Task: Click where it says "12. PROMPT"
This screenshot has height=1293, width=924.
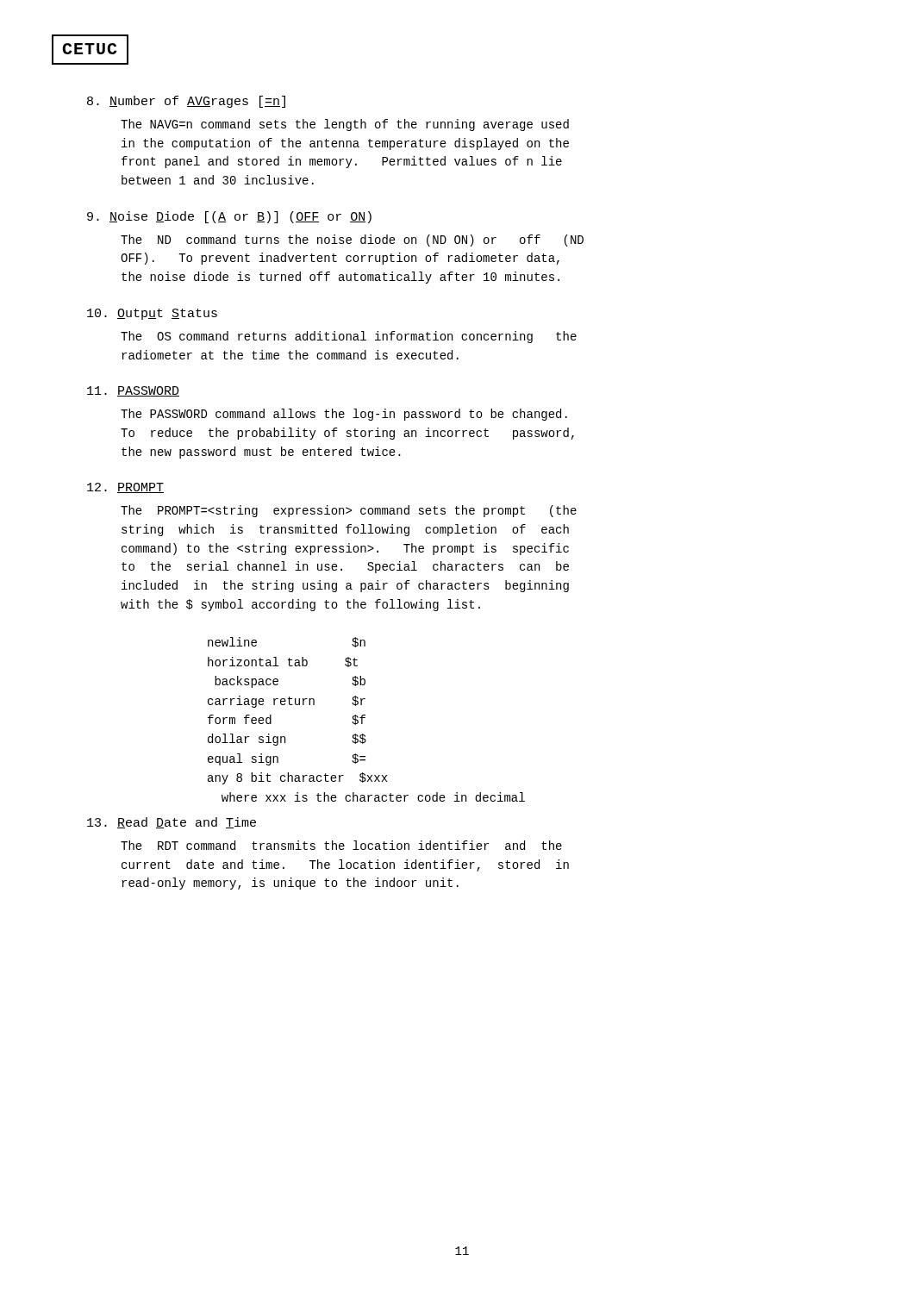Action: (125, 489)
